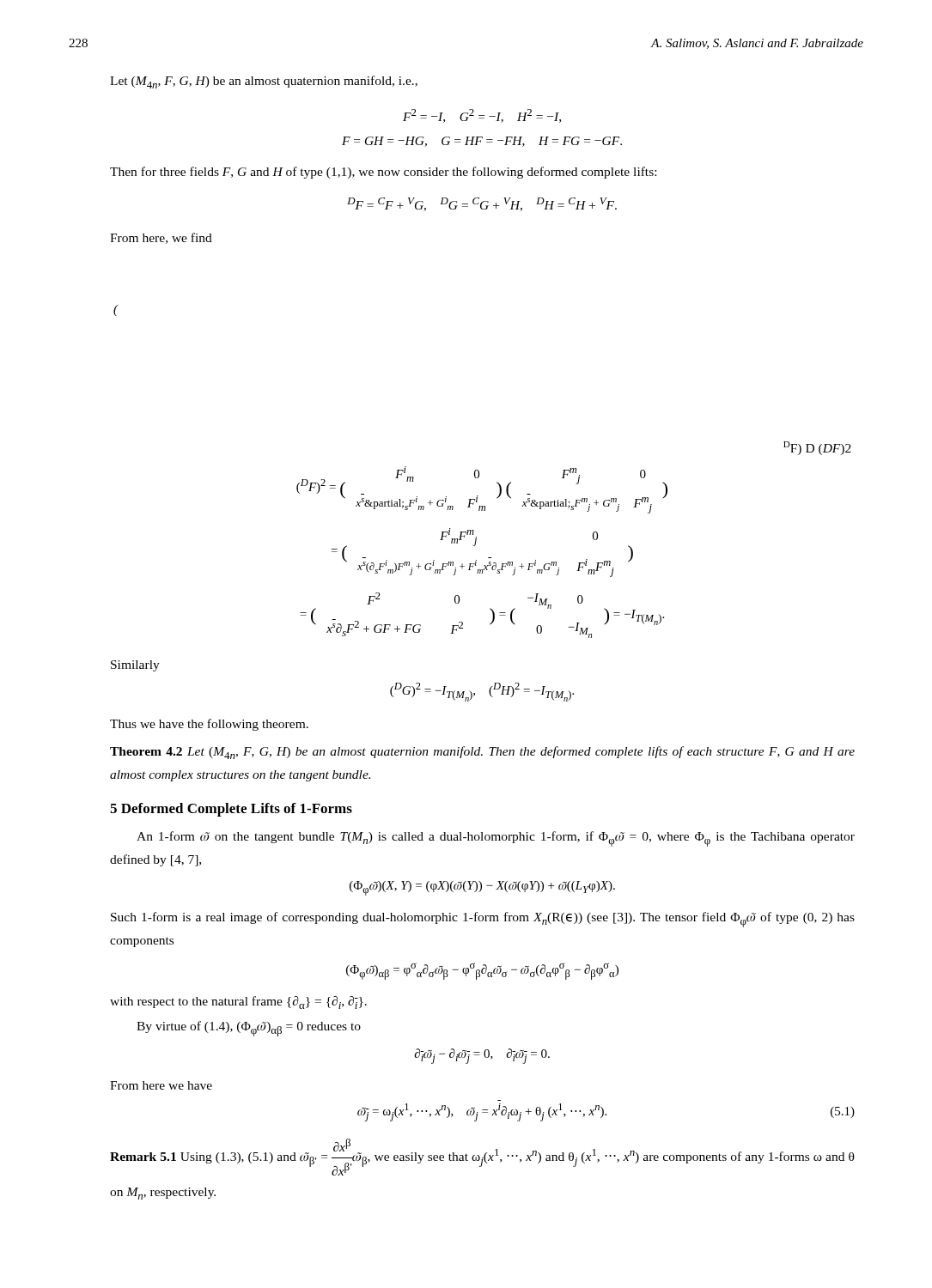This screenshot has height=1288, width=932.
Task: Navigate to the passage starting "Theorem 4.2 Let (M4n,"
Action: 482,762
